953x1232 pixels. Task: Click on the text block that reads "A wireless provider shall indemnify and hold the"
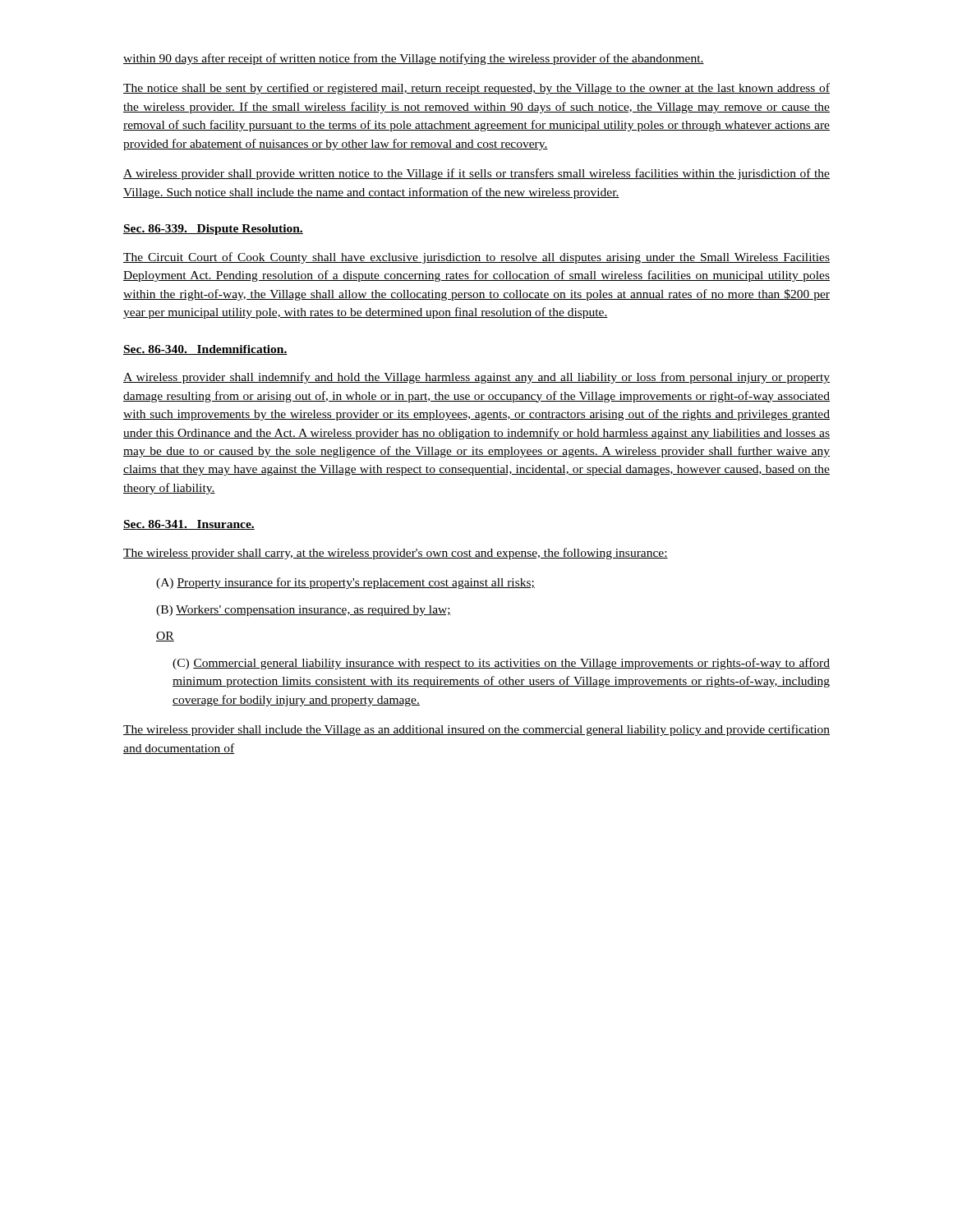pos(476,432)
